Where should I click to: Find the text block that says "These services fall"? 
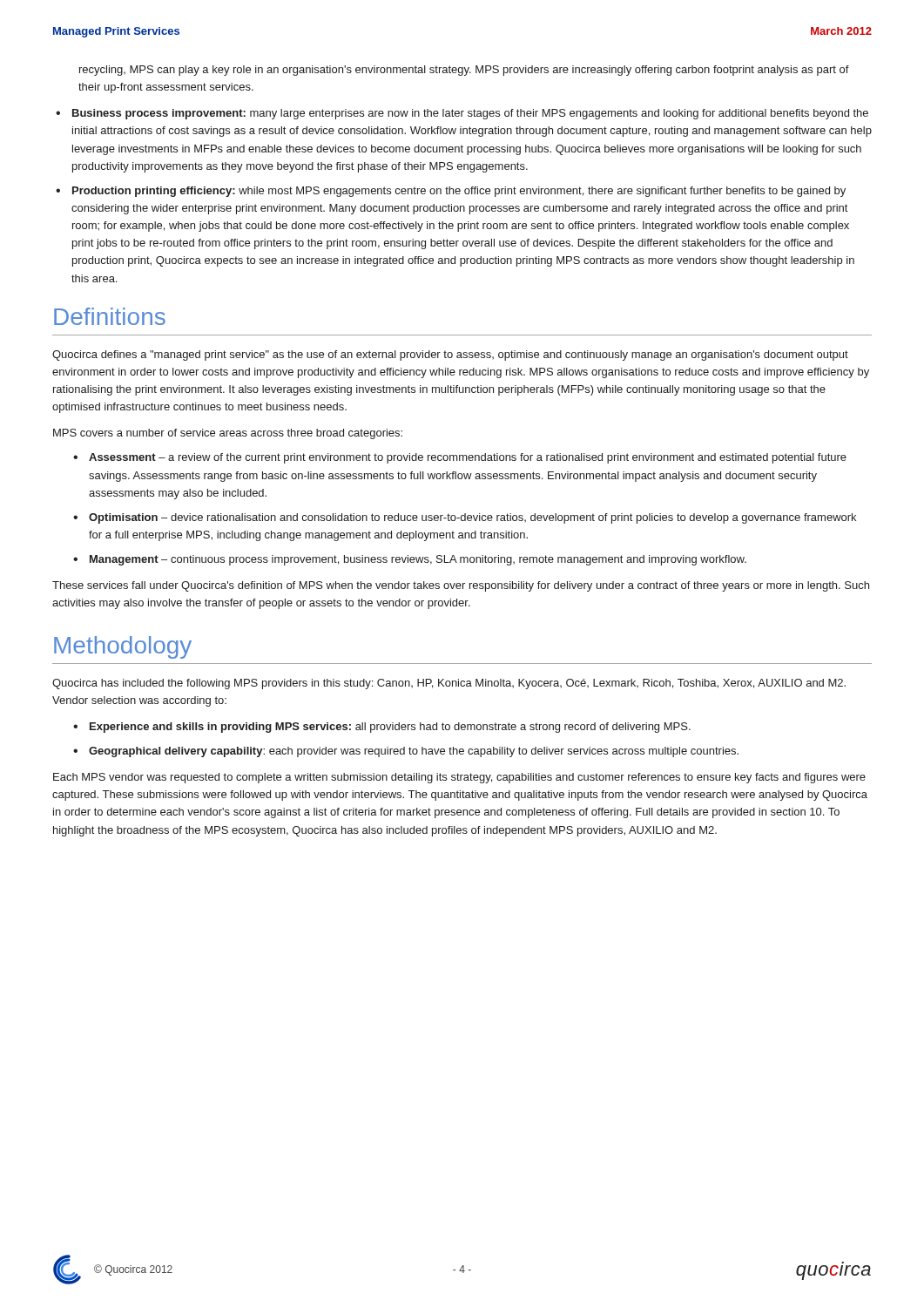pos(461,594)
